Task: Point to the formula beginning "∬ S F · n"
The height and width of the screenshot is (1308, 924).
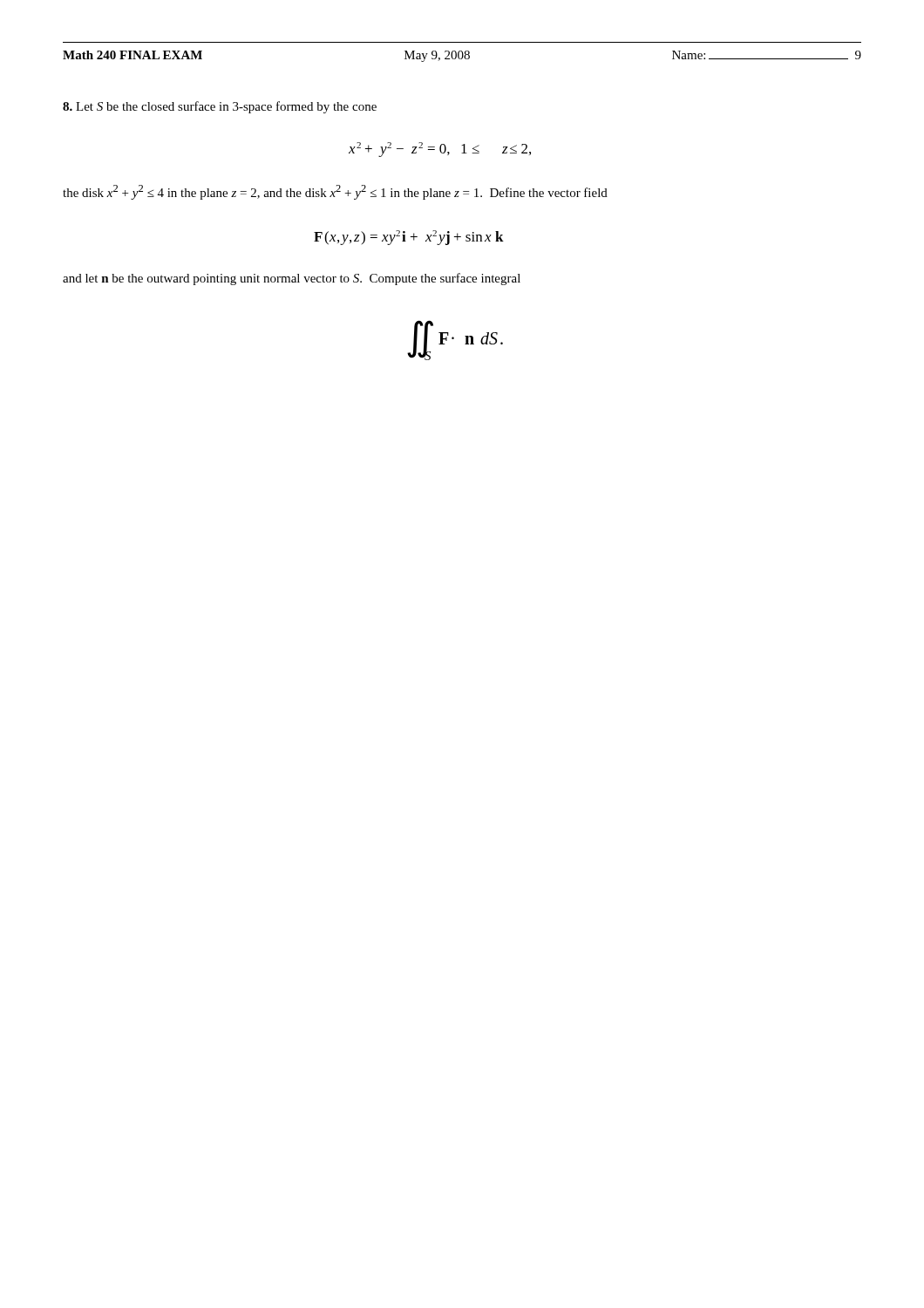Action: [x=462, y=336]
